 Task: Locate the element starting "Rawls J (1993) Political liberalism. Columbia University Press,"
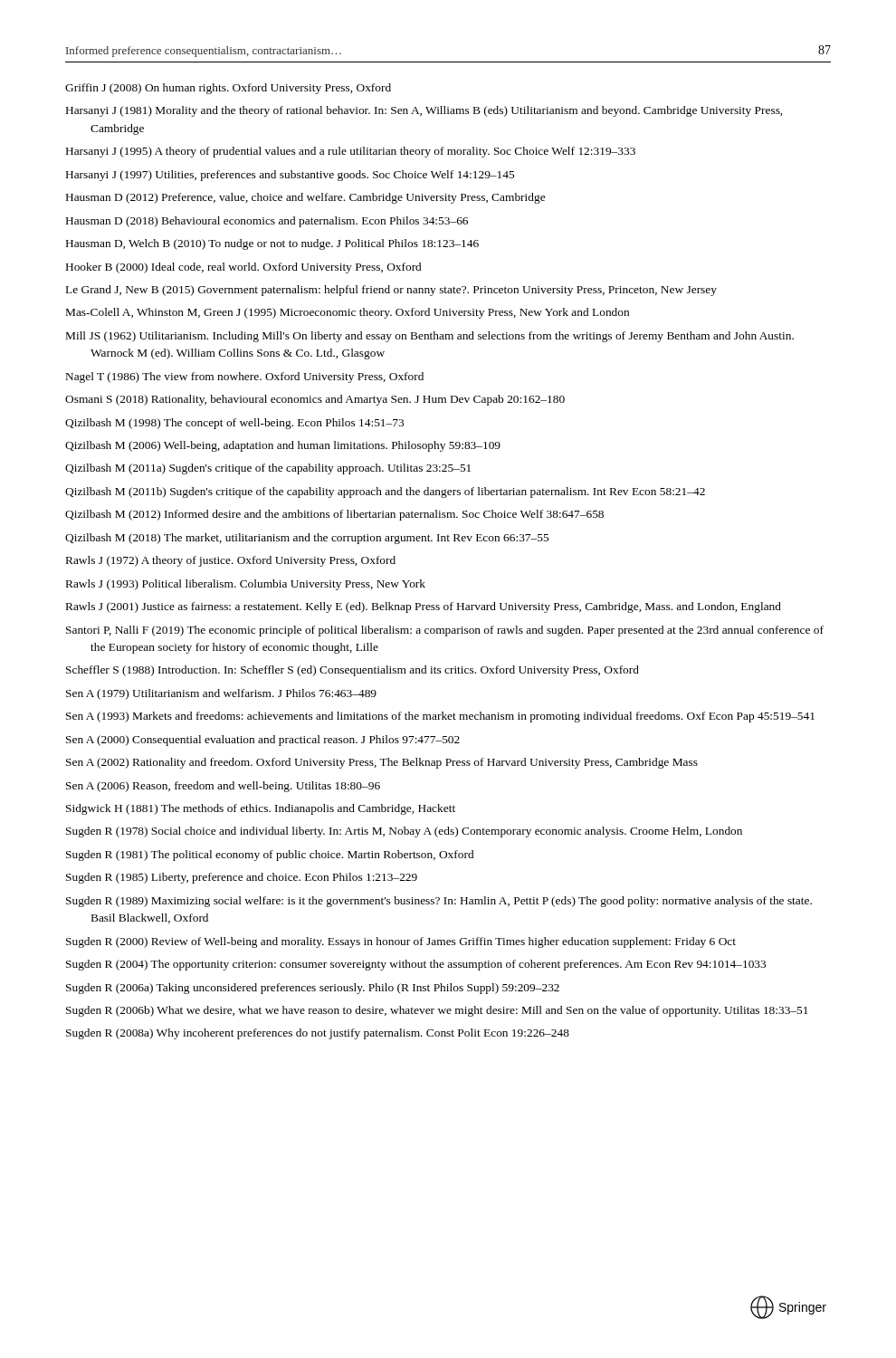[245, 583]
